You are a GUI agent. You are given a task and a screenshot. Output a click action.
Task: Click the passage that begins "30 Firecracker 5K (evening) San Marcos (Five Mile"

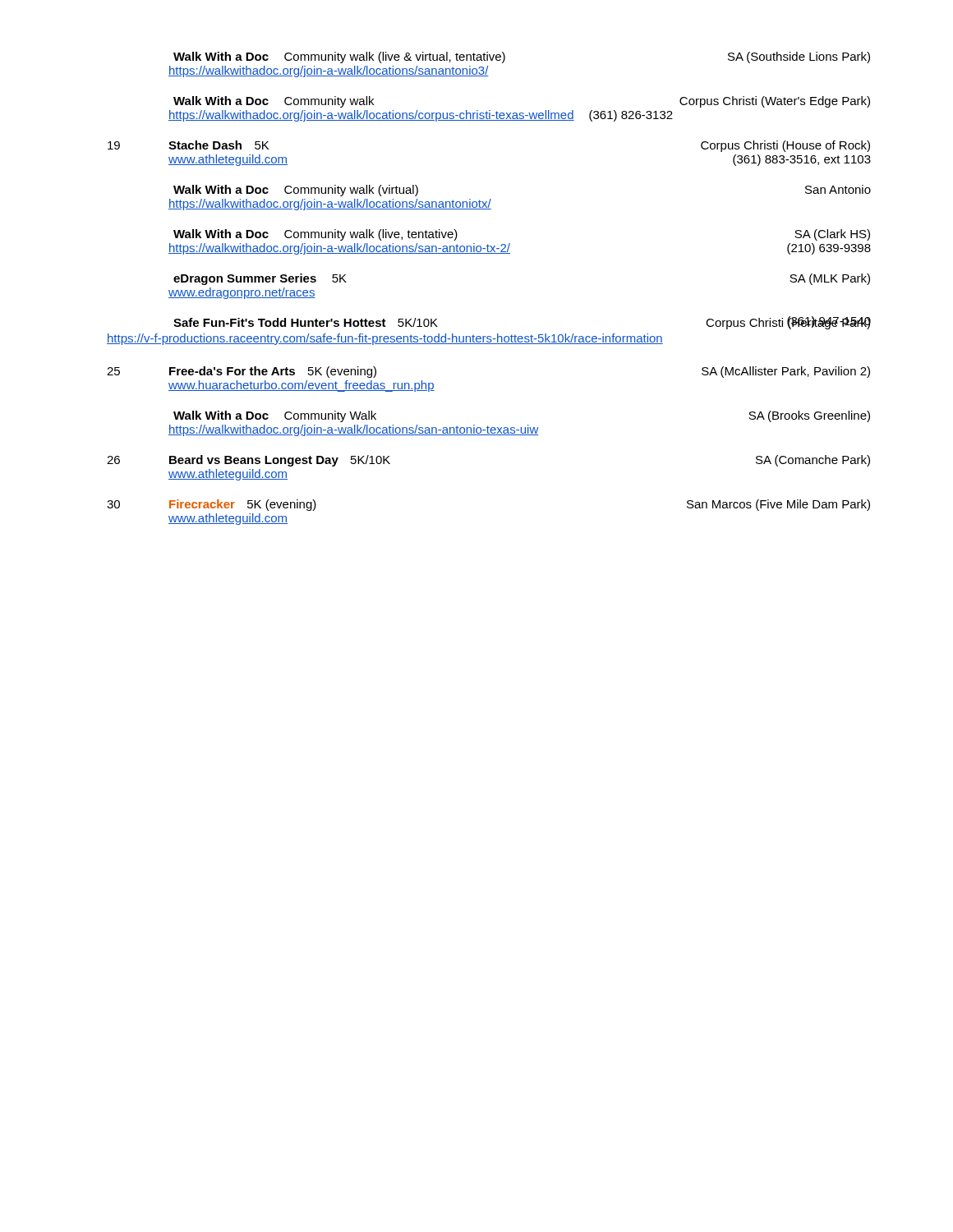point(110,505)
